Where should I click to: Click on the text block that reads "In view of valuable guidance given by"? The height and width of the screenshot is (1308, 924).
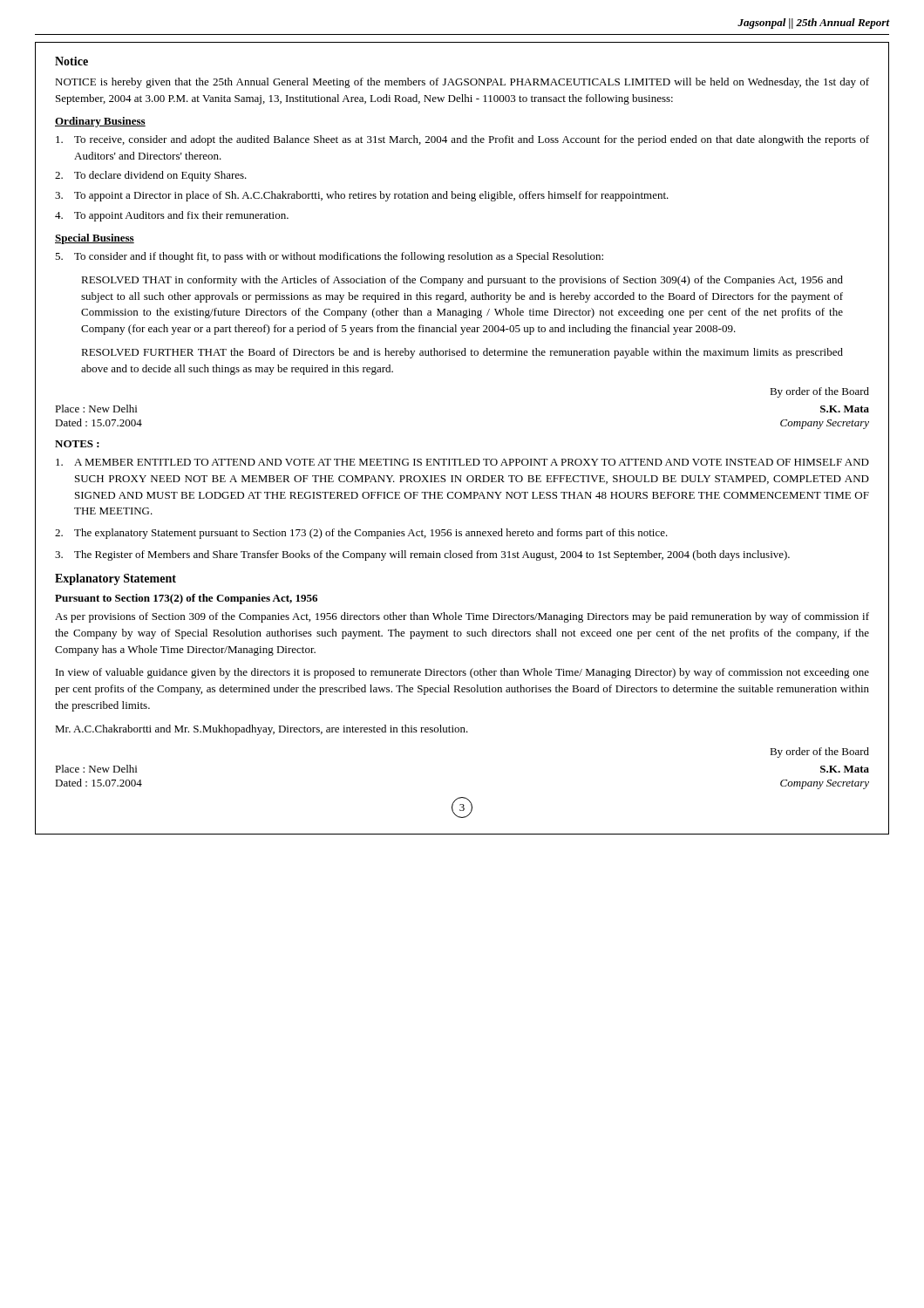tap(462, 689)
